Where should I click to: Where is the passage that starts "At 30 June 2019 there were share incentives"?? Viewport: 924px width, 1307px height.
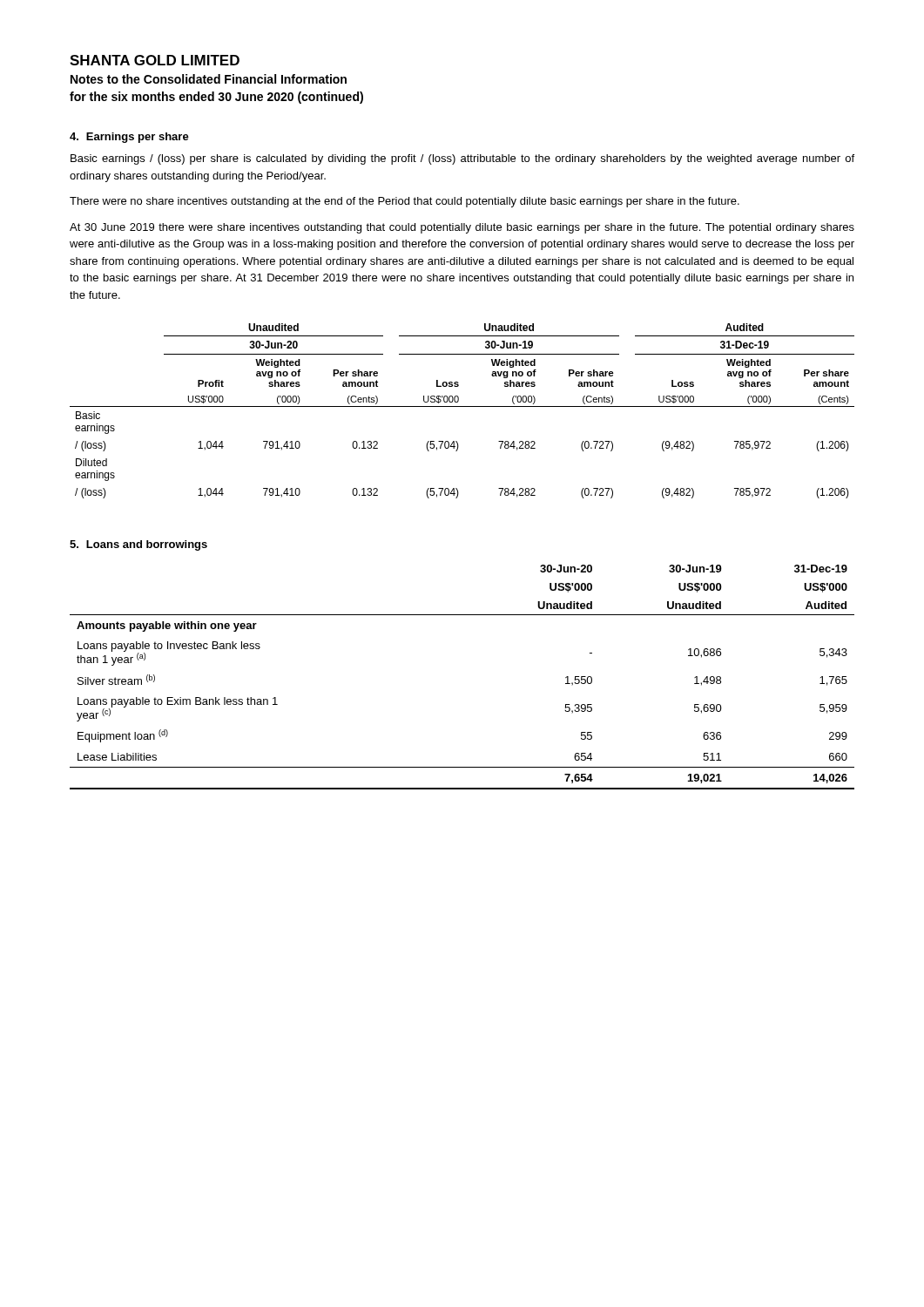[462, 261]
